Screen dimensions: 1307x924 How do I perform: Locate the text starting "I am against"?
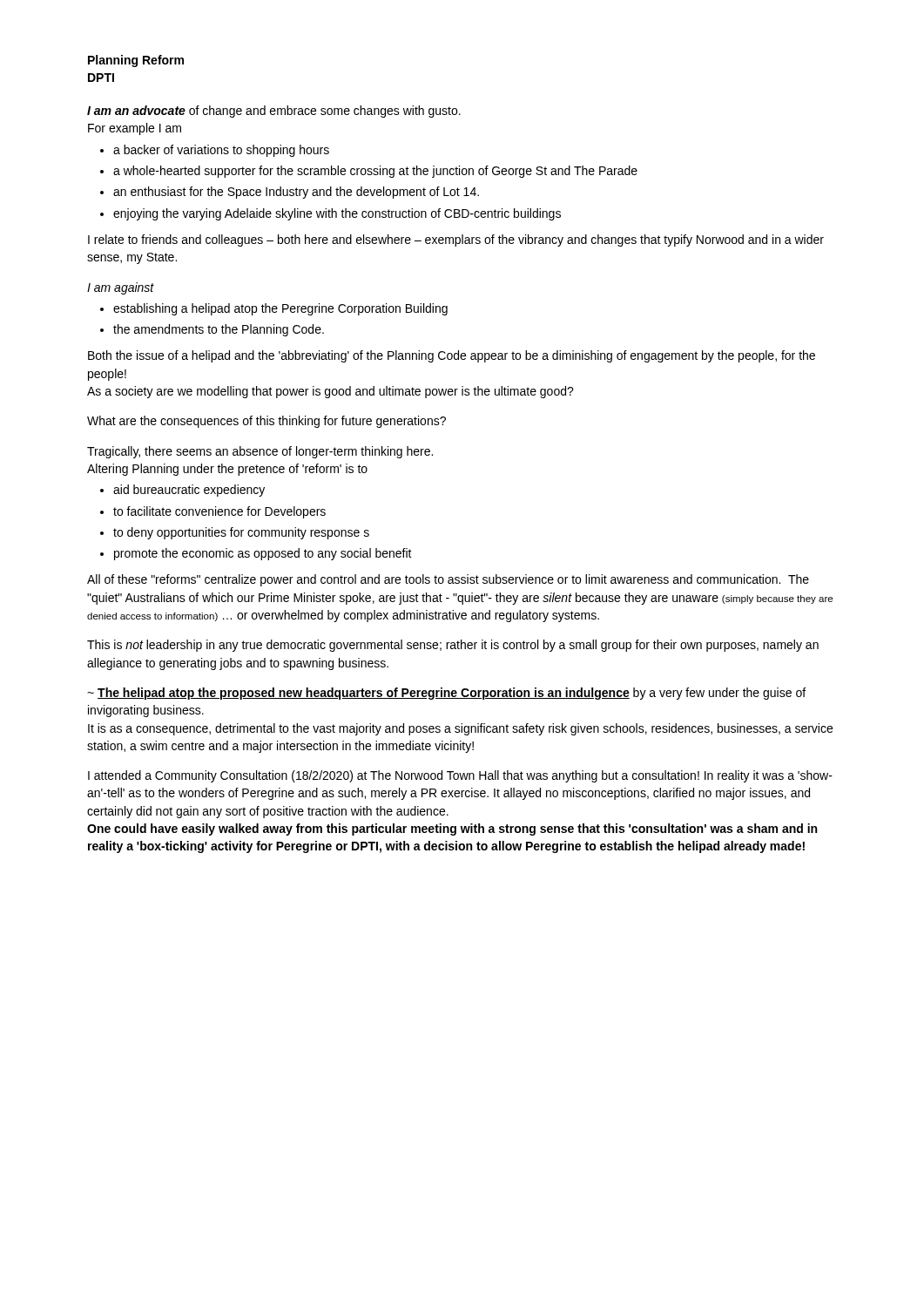[x=121, y=288]
